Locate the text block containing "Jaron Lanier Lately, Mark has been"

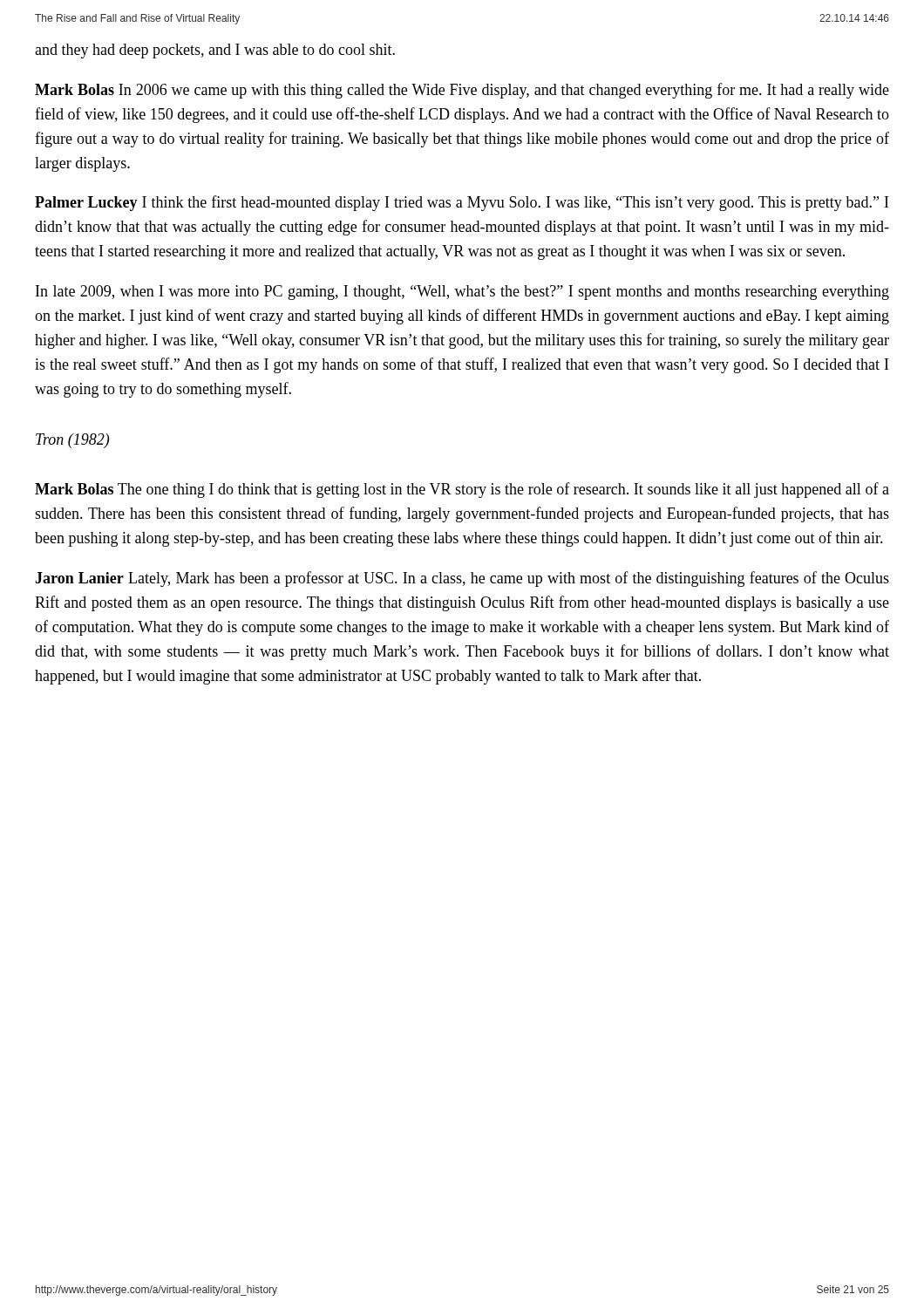coord(462,627)
